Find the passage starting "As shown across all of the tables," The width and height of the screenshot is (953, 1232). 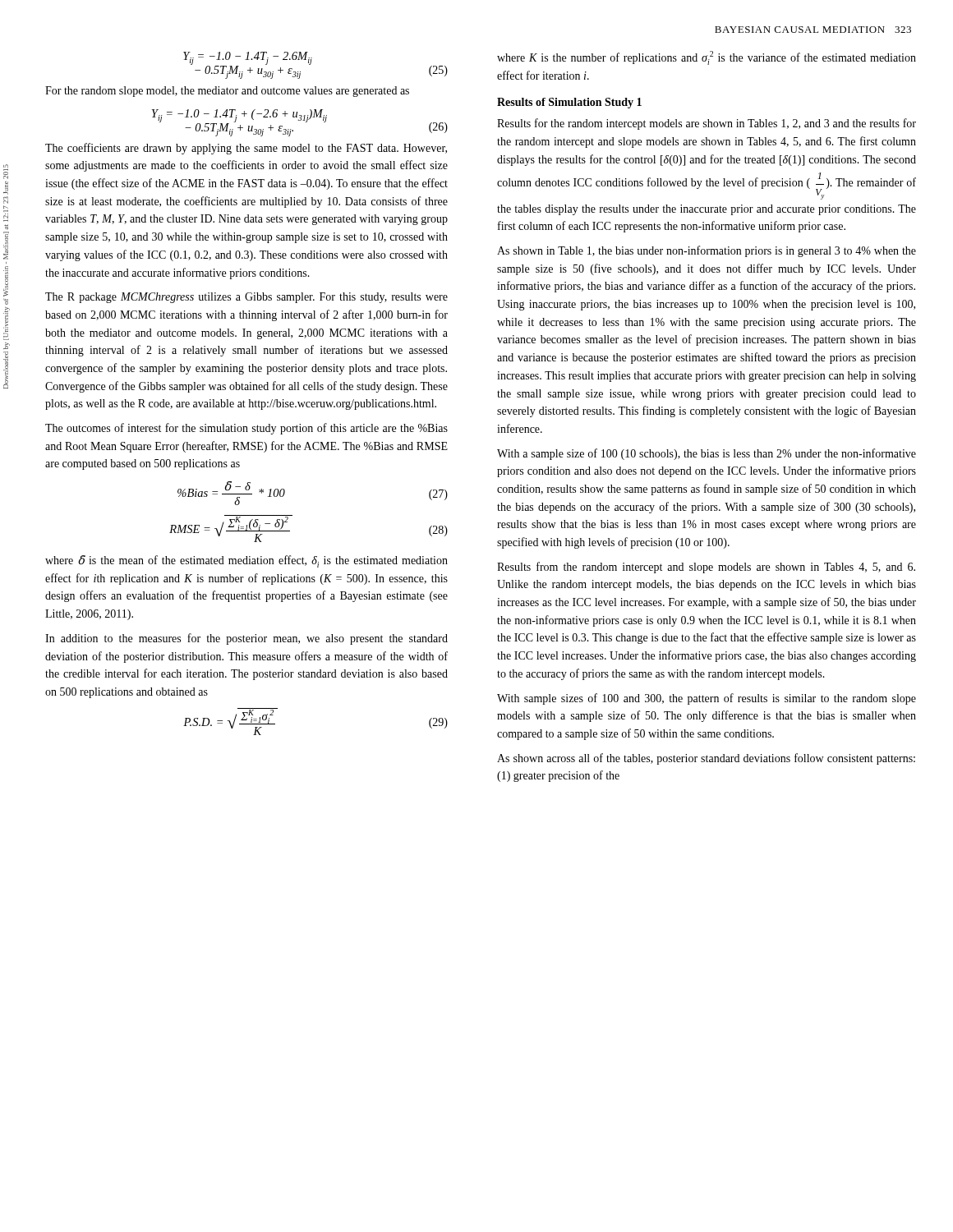pos(707,767)
